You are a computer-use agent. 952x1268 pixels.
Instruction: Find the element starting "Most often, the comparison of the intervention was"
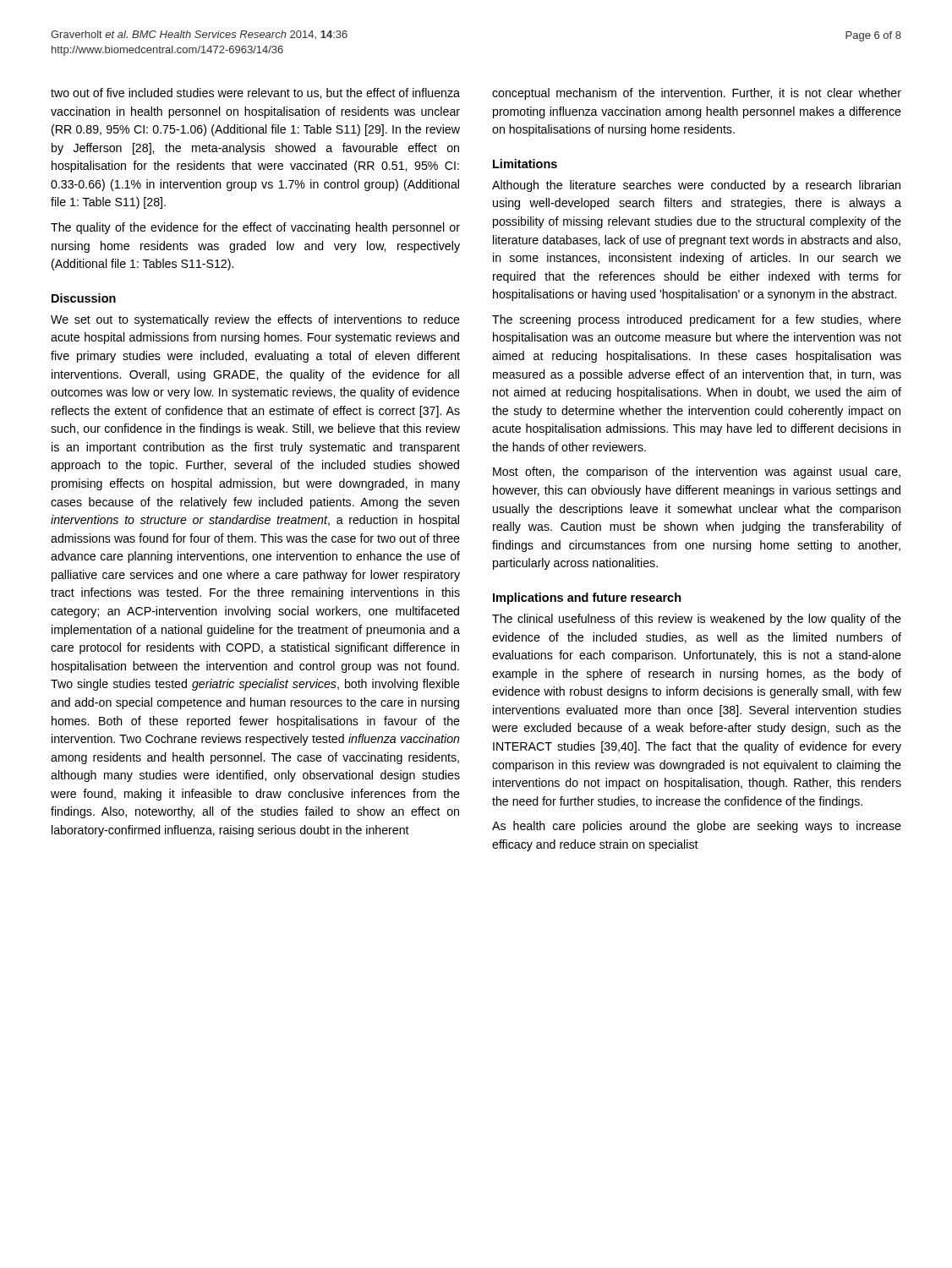[x=697, y=518]
